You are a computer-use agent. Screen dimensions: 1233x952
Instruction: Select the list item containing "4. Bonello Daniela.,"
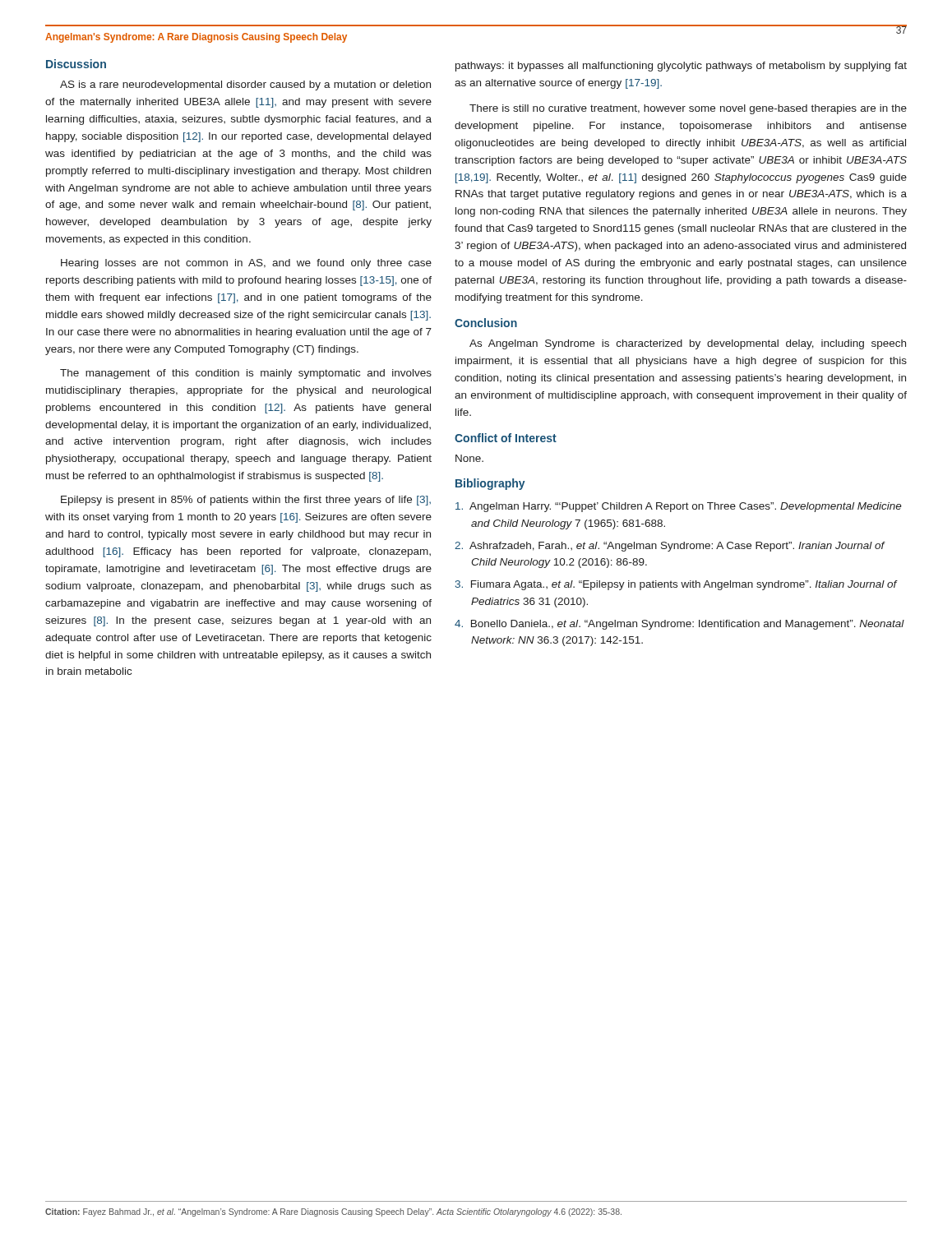pyautogui.click(x=679, y=632)
